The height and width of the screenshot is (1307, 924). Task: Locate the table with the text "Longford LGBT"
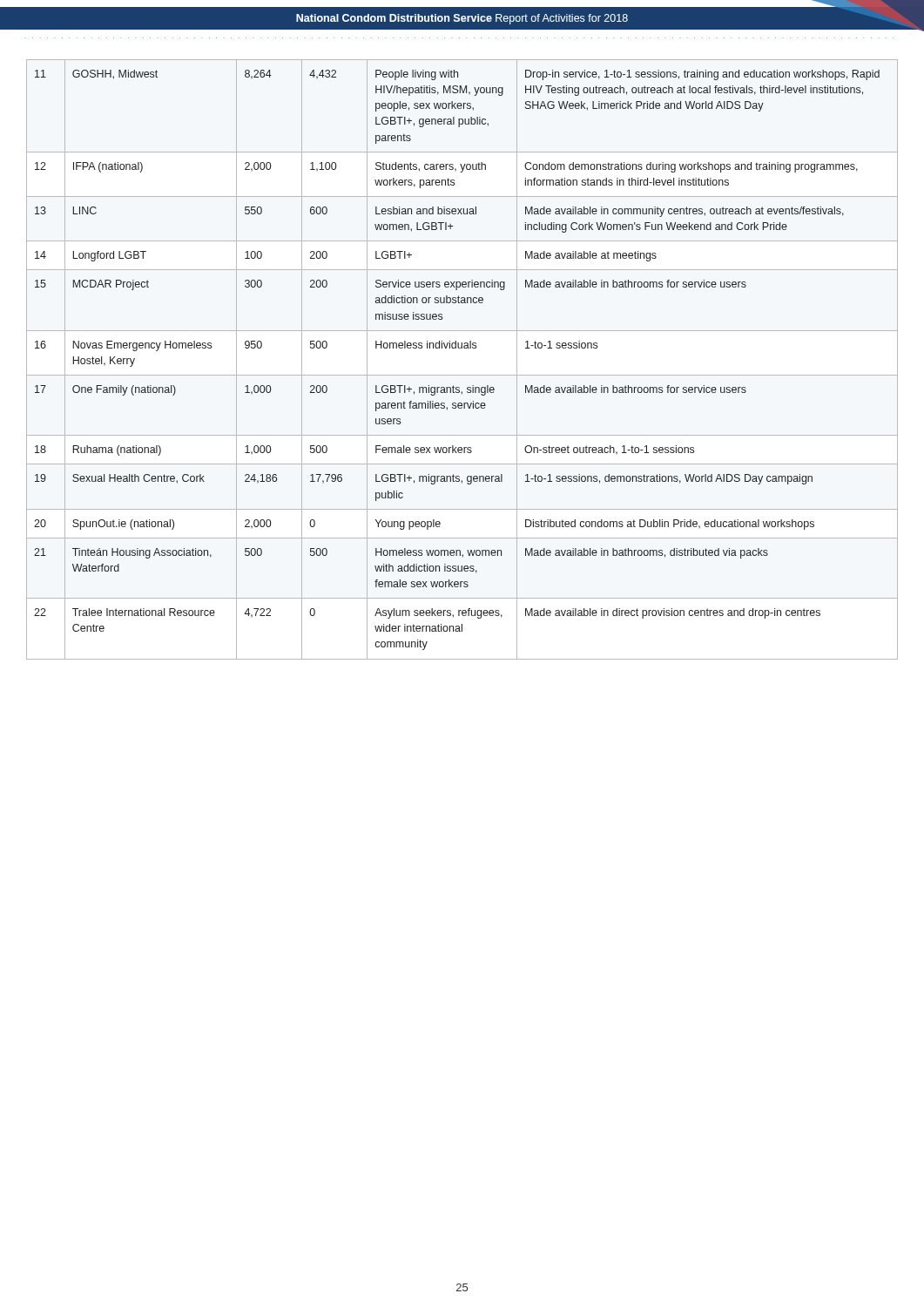[462, 659]
